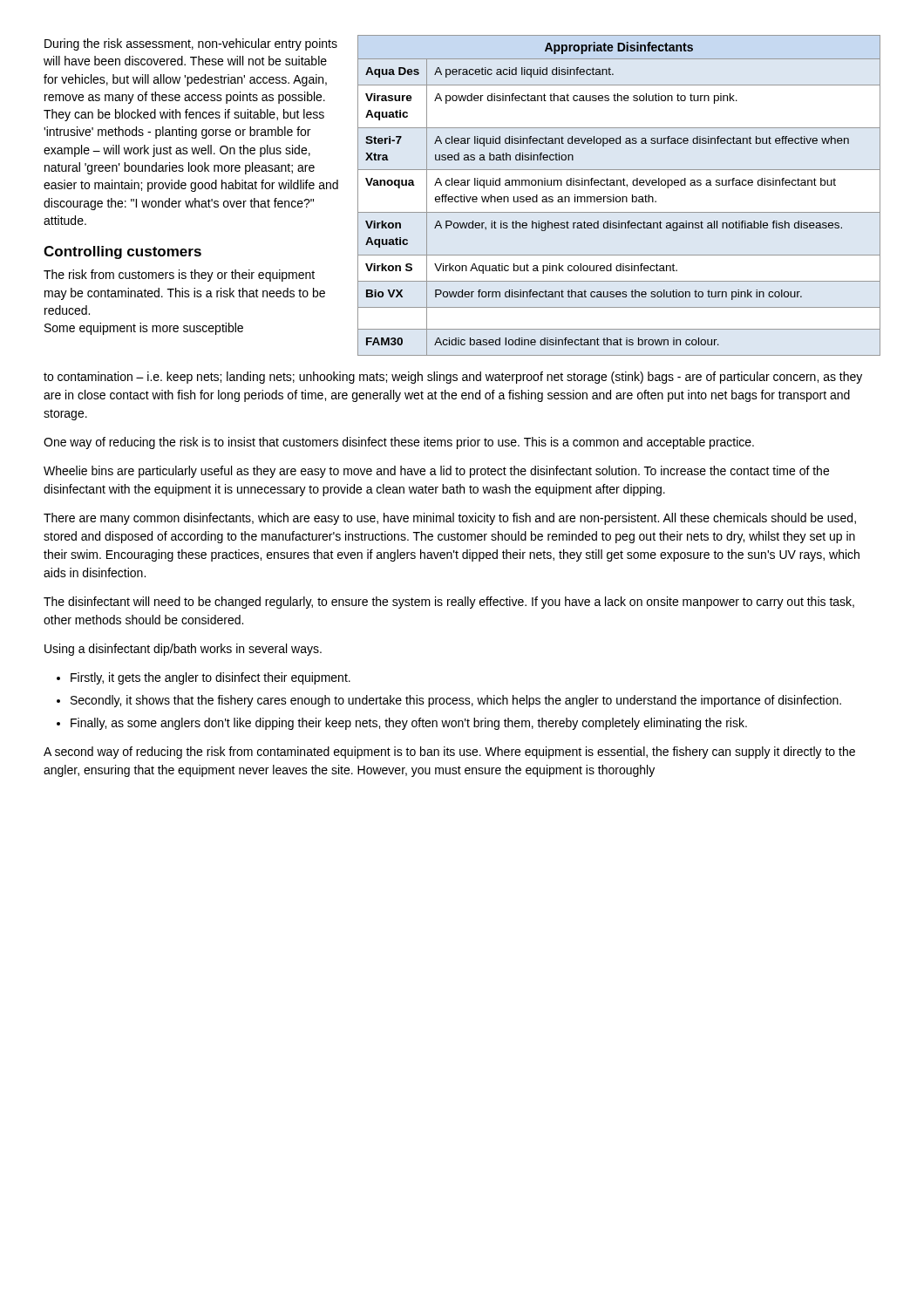Locate the text block that says "Wheelie bins are particularly useful as"
This screenshot has width=924, height=1308.
coord(462,480)
